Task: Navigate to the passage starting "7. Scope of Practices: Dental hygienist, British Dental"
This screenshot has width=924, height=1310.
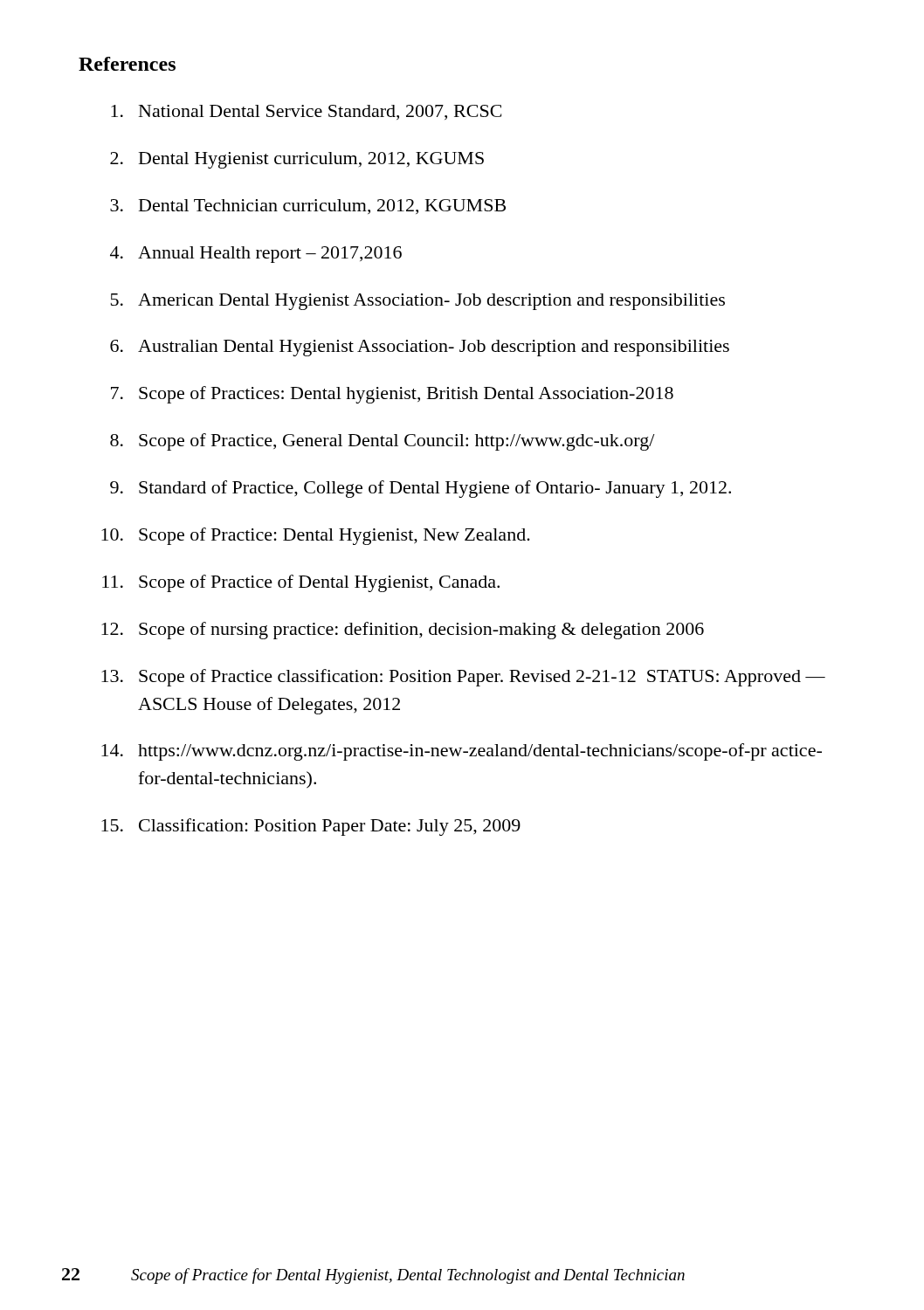Action: coord(462,393)
